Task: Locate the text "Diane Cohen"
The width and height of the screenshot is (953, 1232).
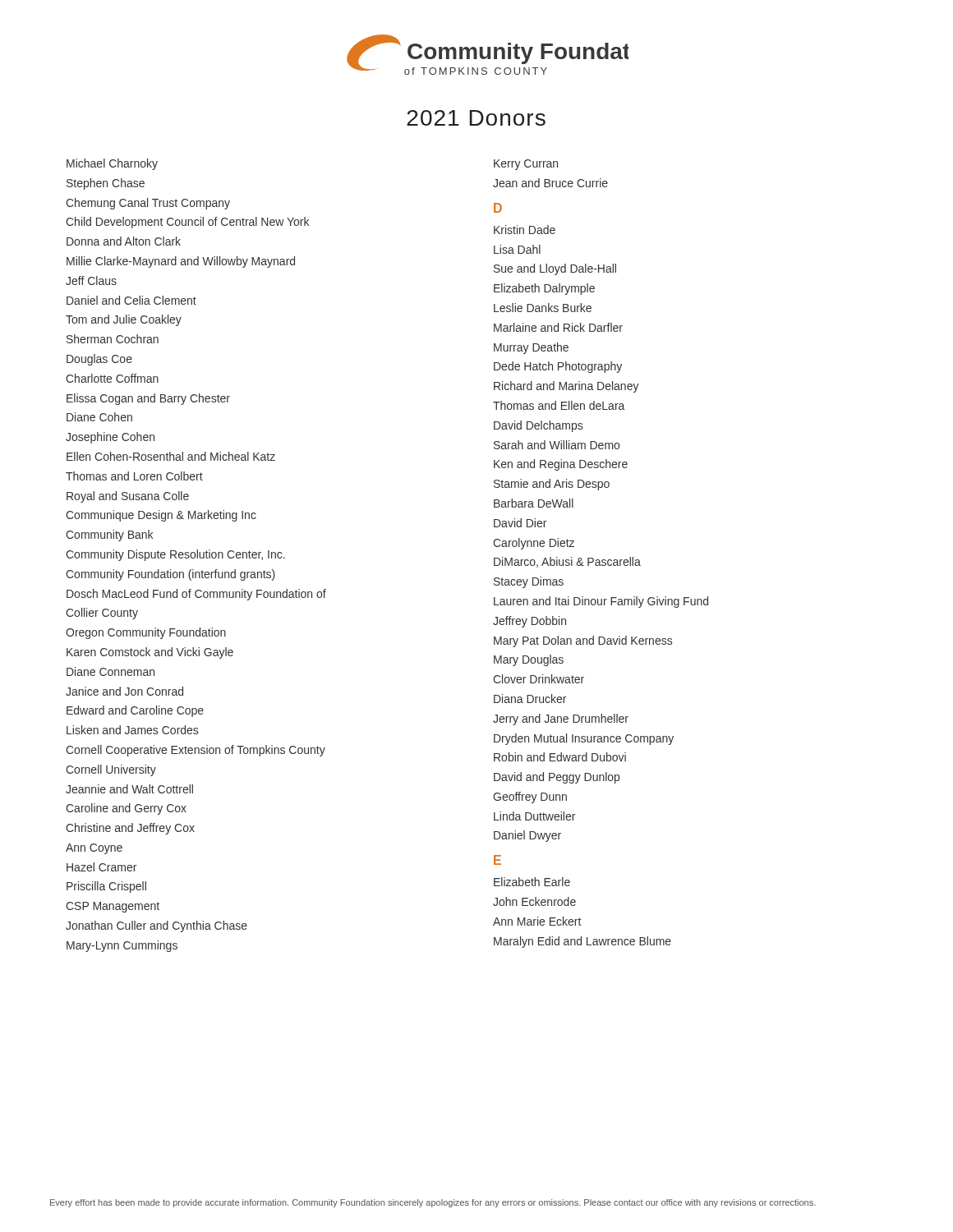Action: (99, 418)
